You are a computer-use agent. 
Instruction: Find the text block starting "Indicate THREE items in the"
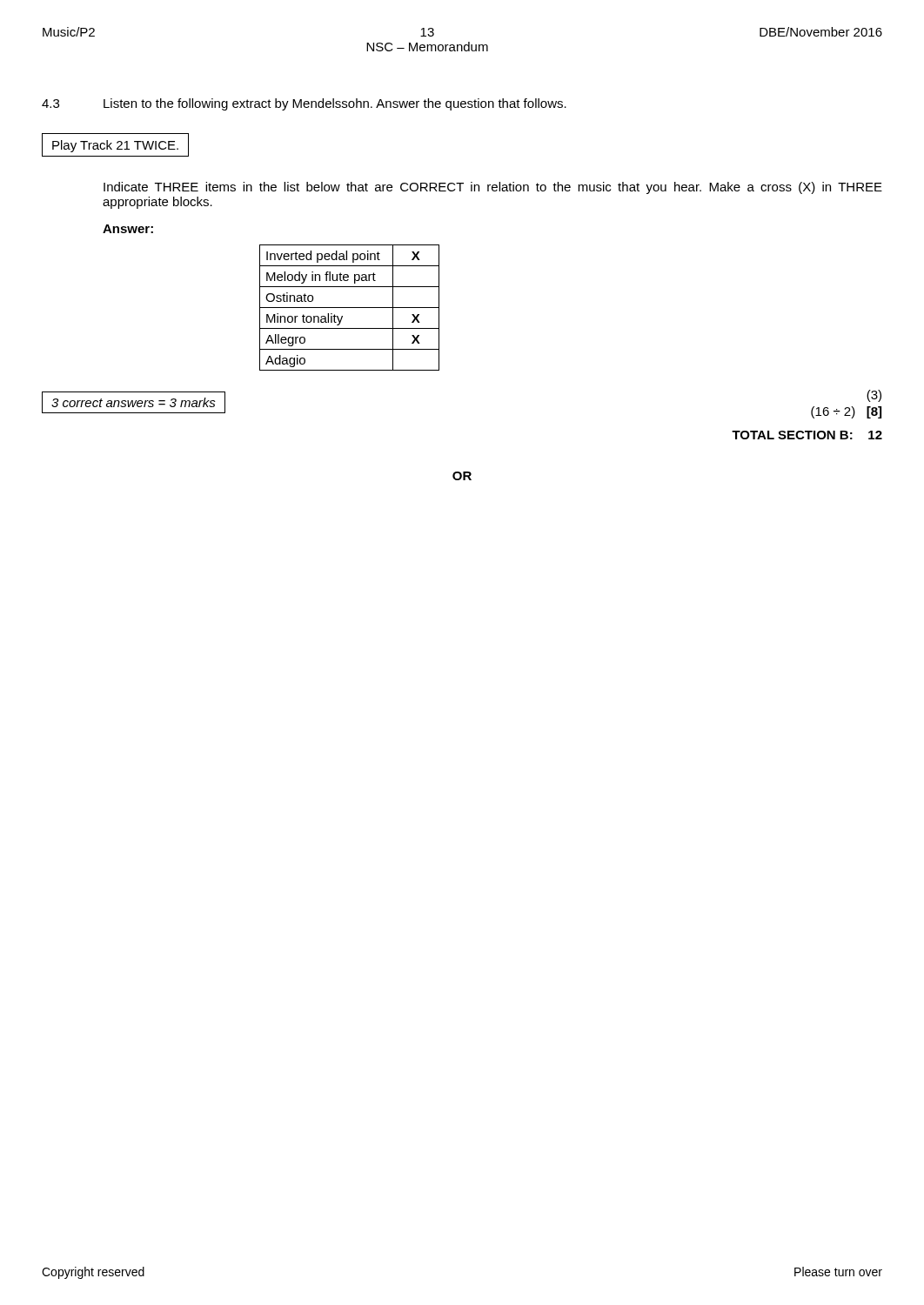pyautogui.click(x=492, y=194)
